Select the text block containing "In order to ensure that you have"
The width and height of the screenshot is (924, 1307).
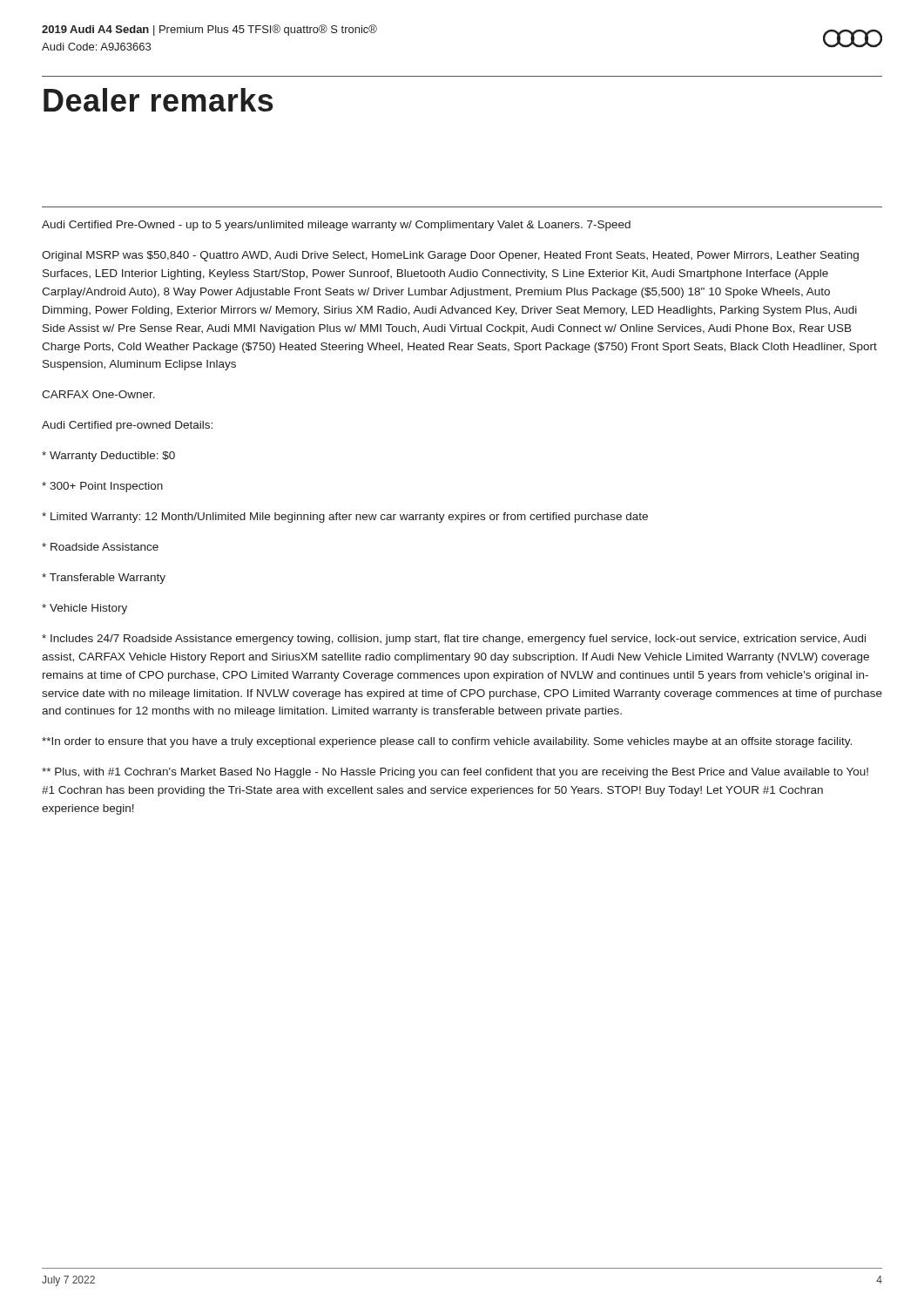[462, 742]
